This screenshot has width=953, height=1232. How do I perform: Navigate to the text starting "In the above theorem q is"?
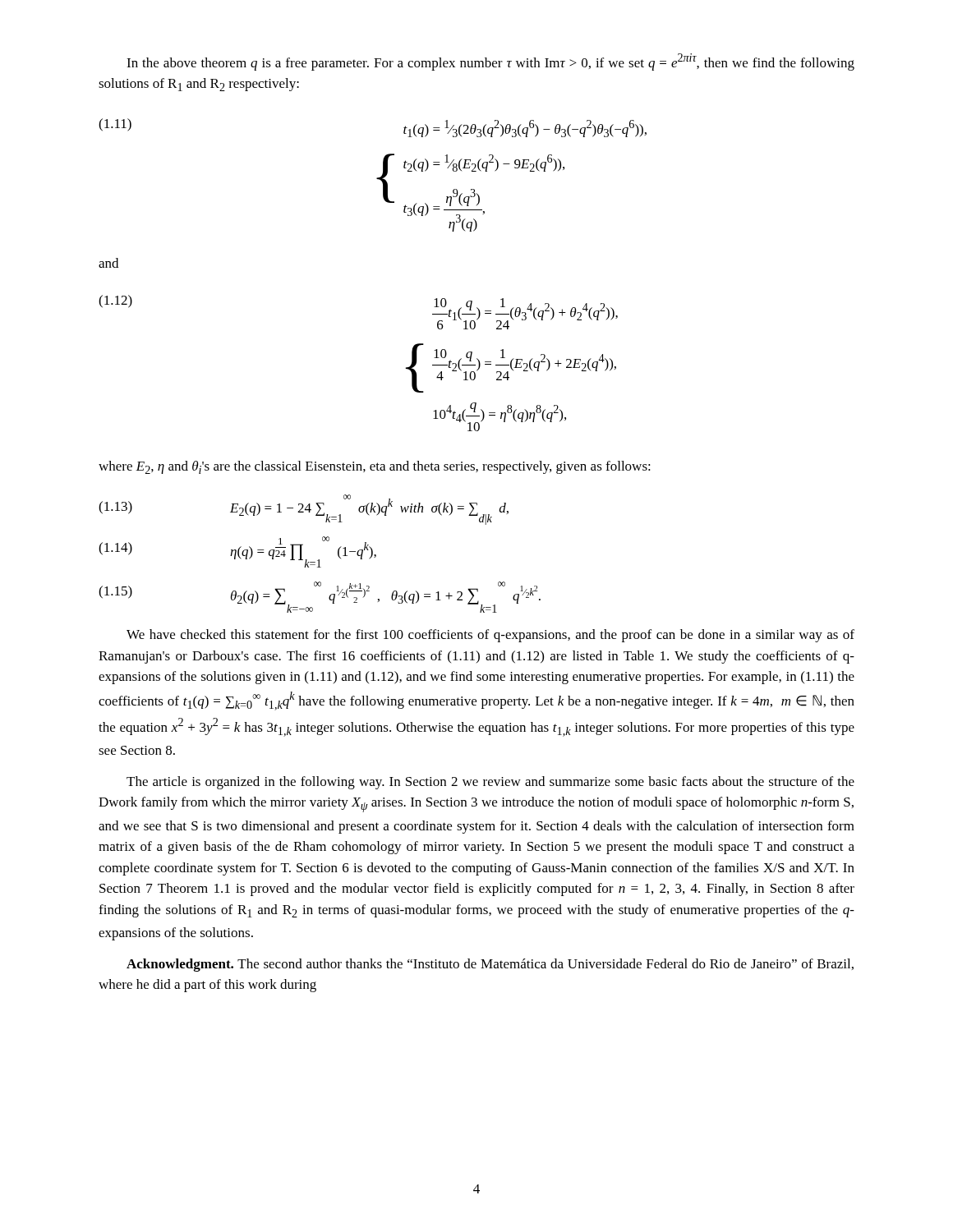pos(476,73)
